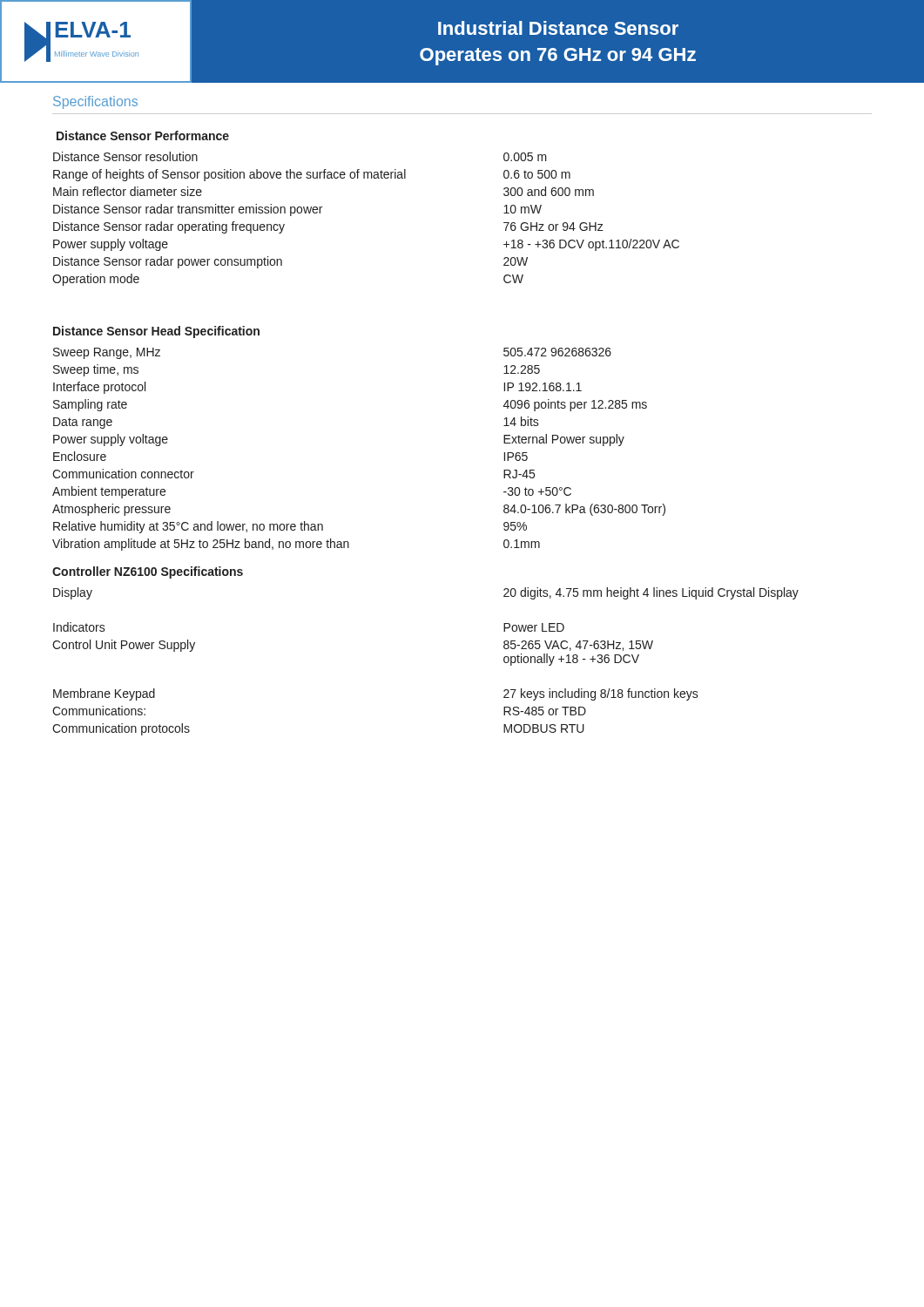Image resolution: width=924 pixels, height=1307 pixels.
Task: Locate the section header that says "Distance Sensor Head Specification"
Action: [156, 331]
